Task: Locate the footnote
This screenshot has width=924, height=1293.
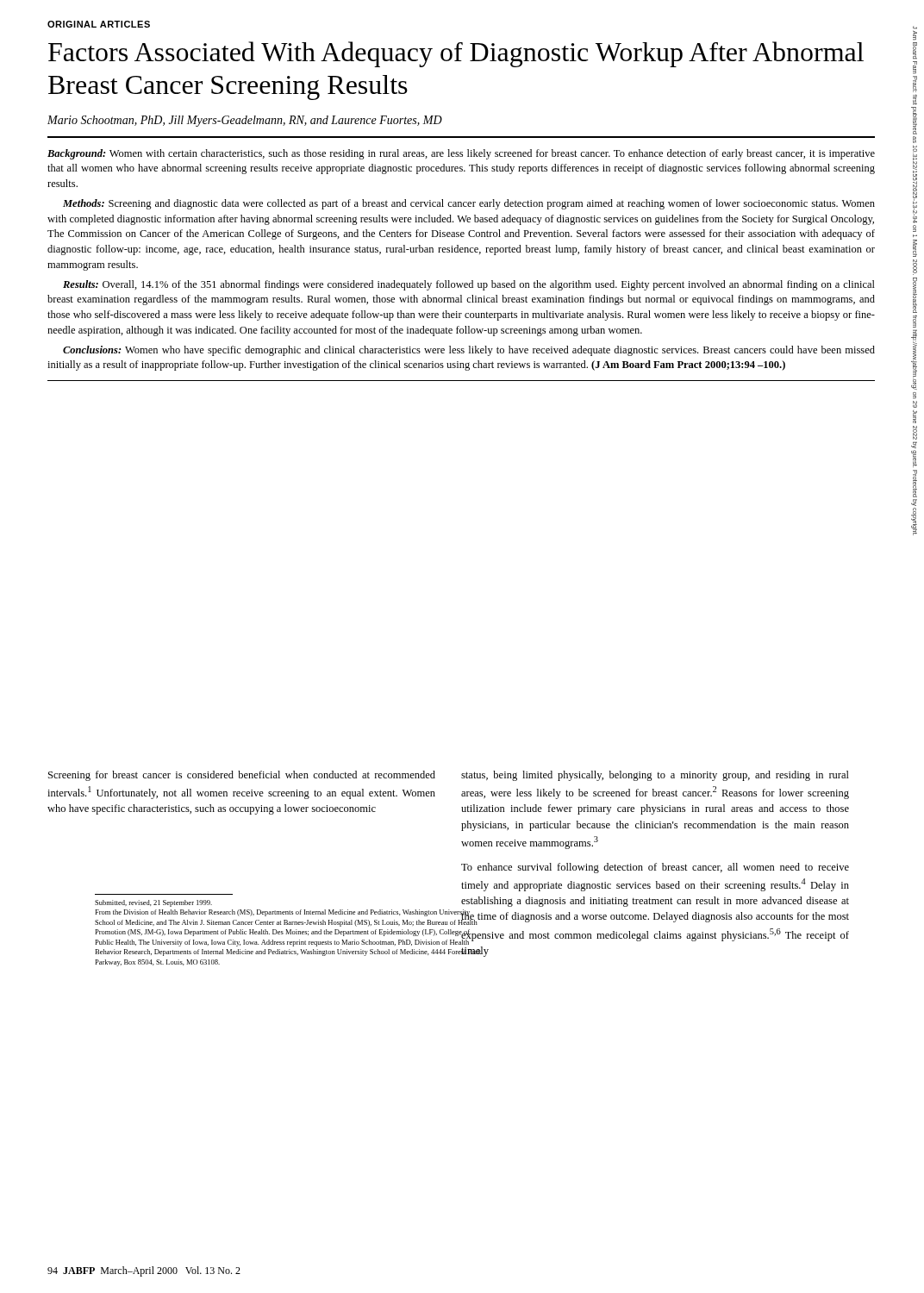Action: (288, 932)
